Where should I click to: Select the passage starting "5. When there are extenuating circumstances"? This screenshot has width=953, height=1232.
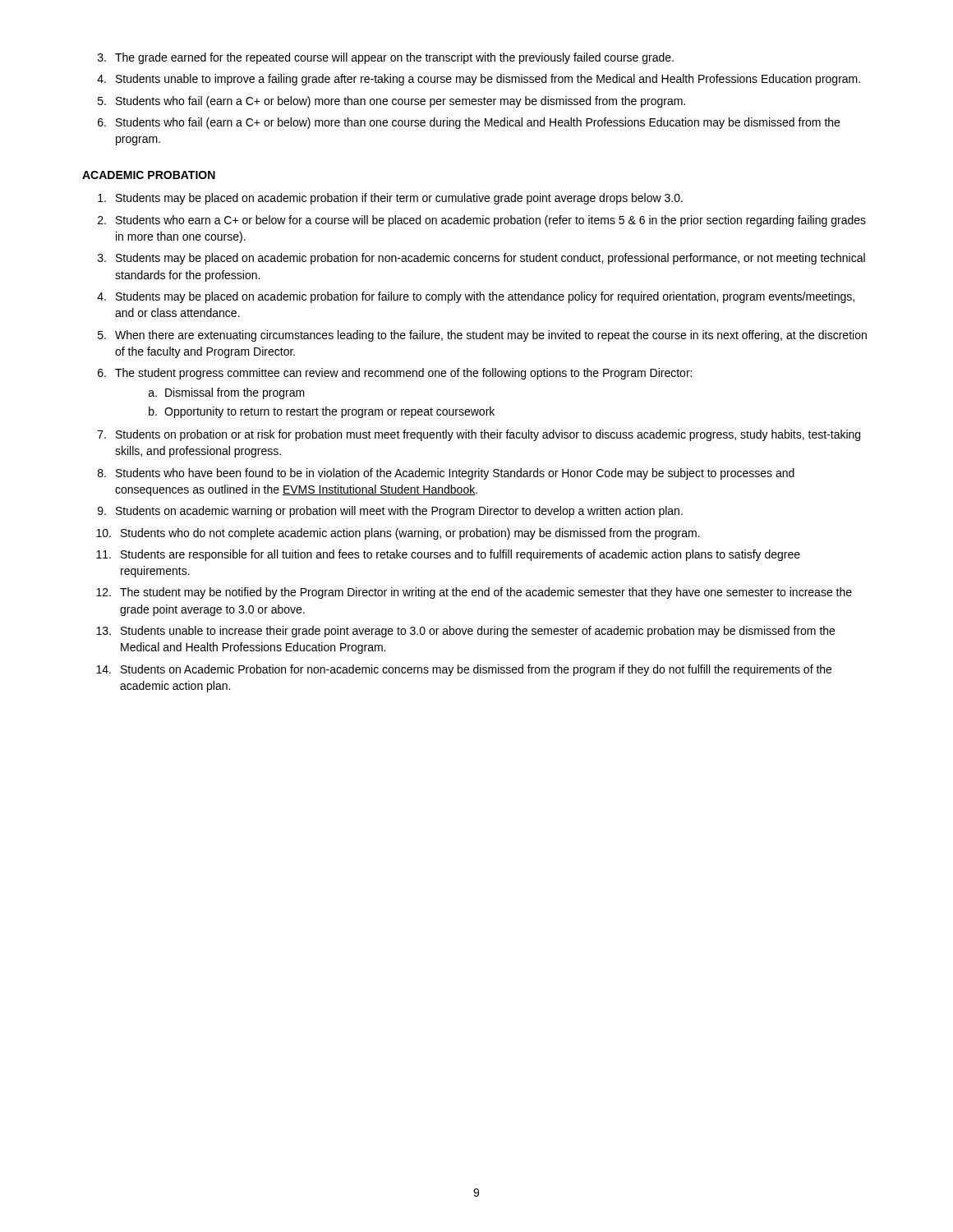(x=476, y=343)
